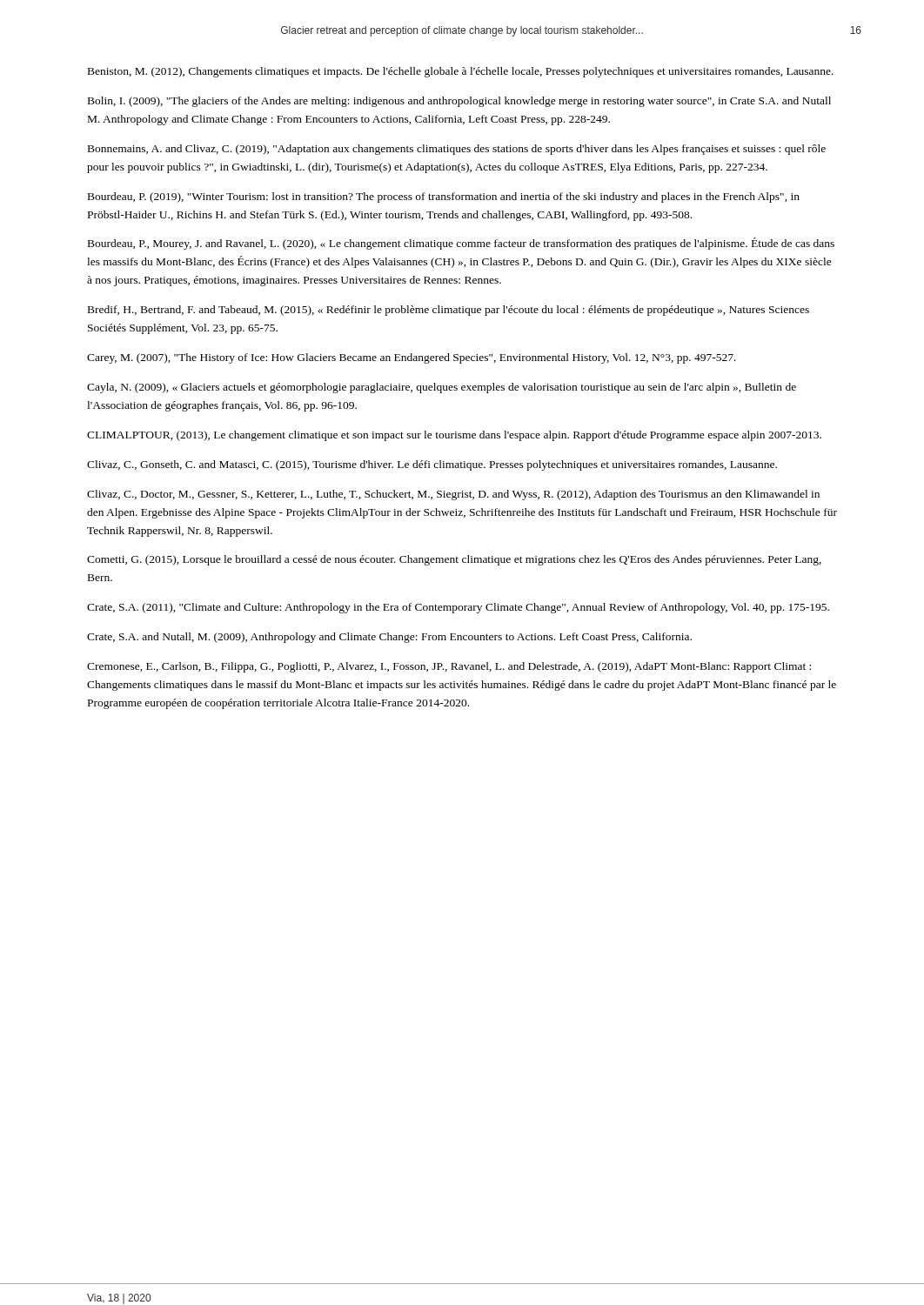
Task: Click the passage that begins "Bredif, H., Bertrand, F. and Tabeaud,"
Action: coord(448,319)
